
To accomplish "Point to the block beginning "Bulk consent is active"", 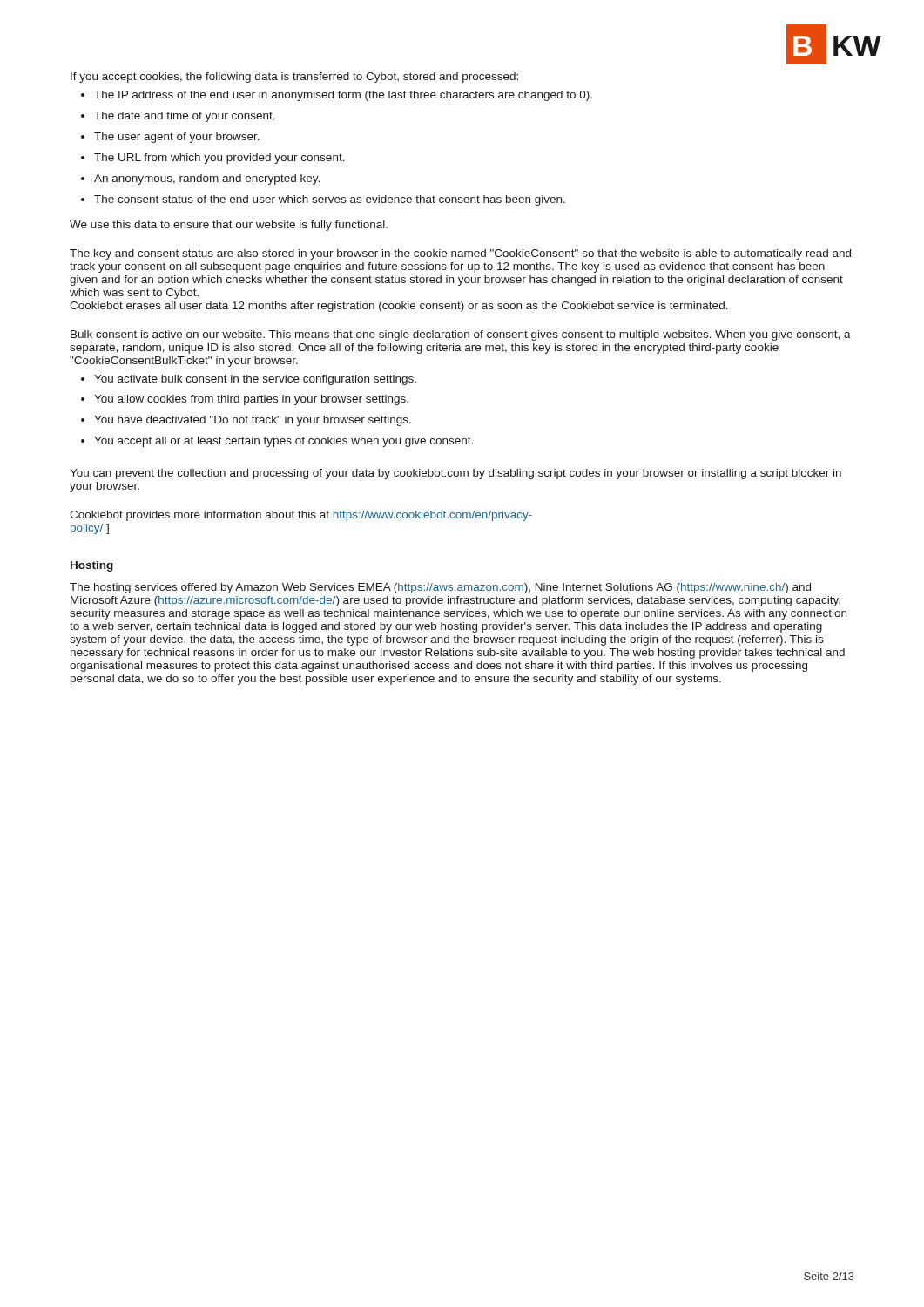I will click(x=460, y=347).
